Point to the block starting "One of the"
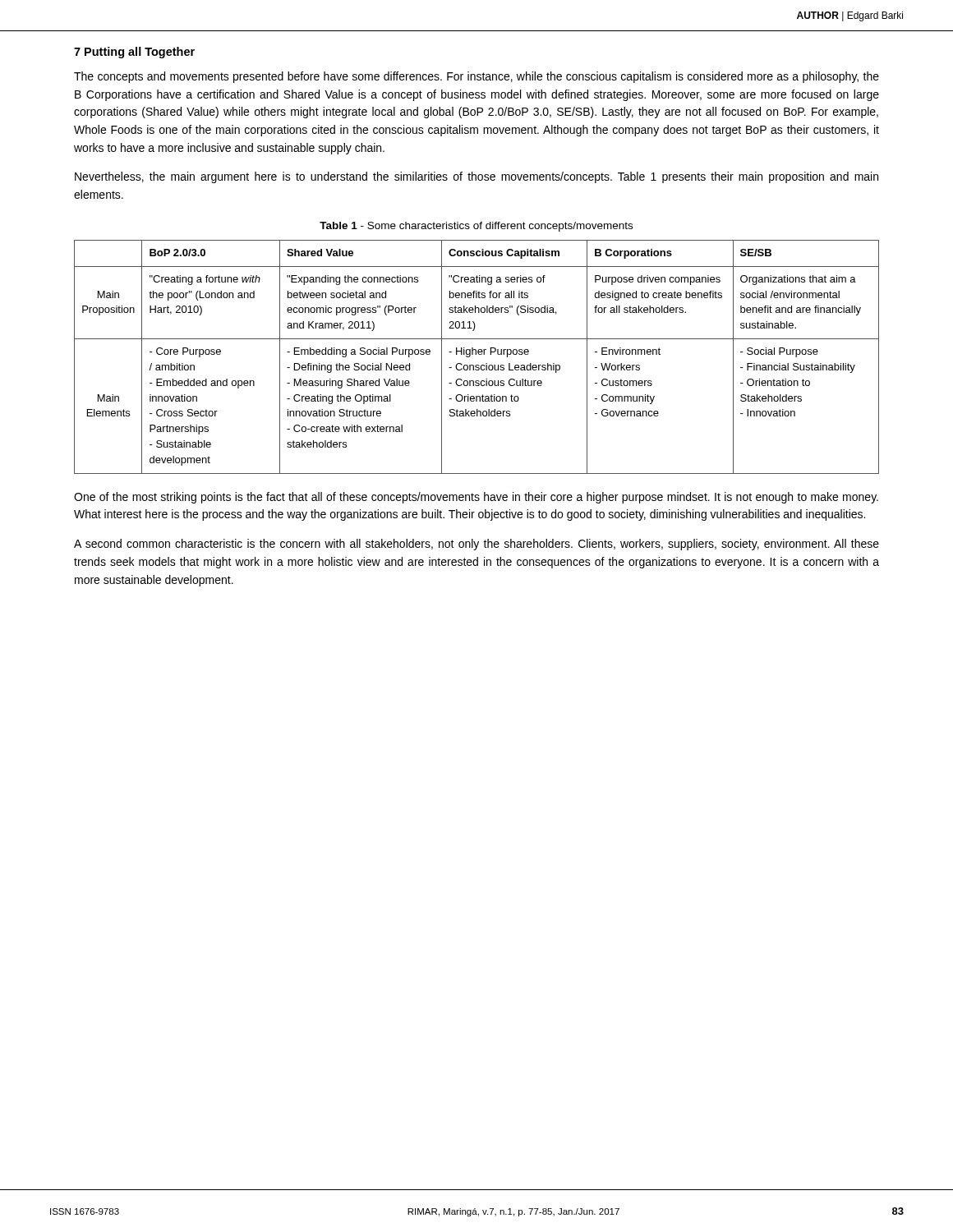Viewport: 953px width, 1232px height. (476, 506)
